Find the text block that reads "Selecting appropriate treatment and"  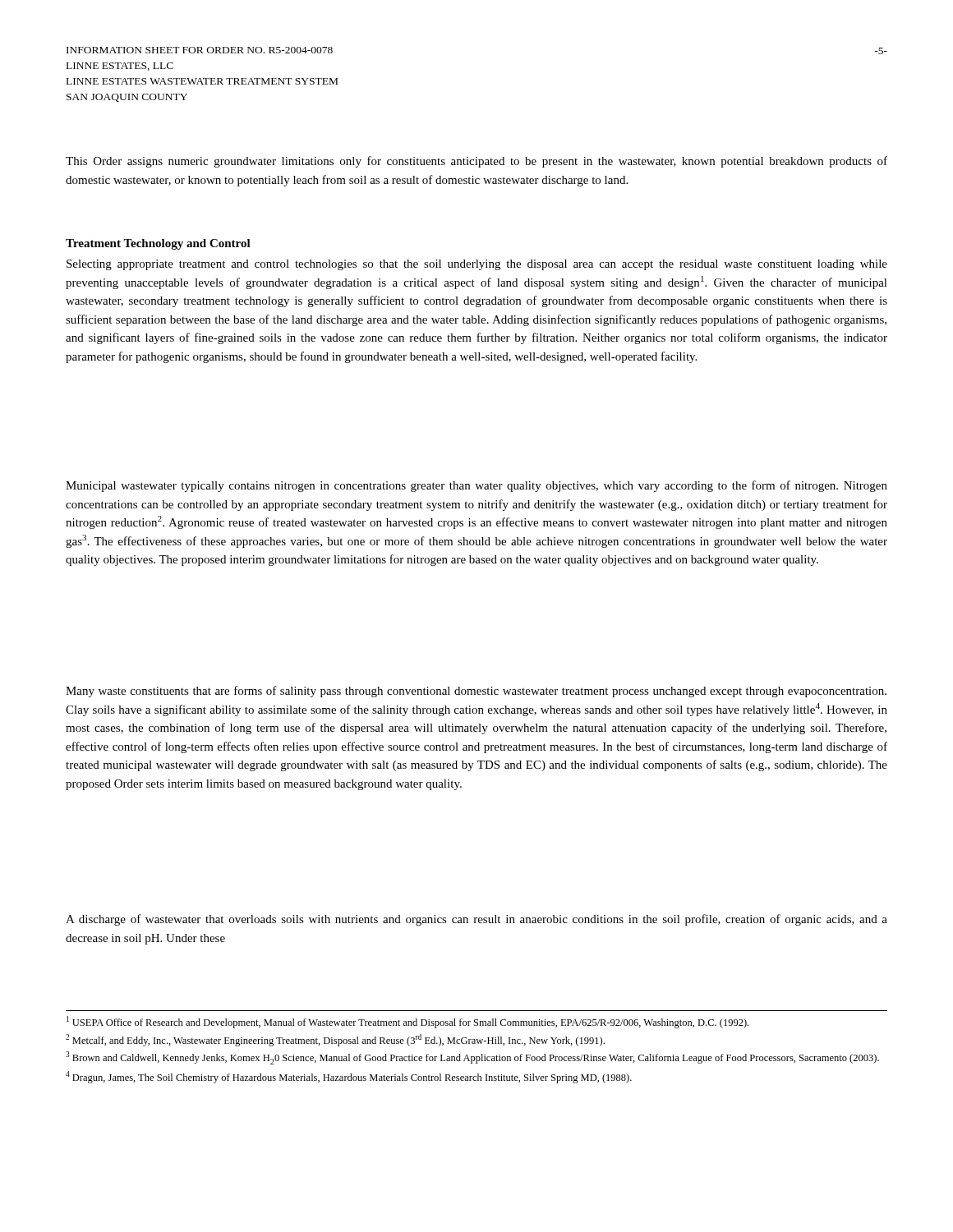(476, 310)
